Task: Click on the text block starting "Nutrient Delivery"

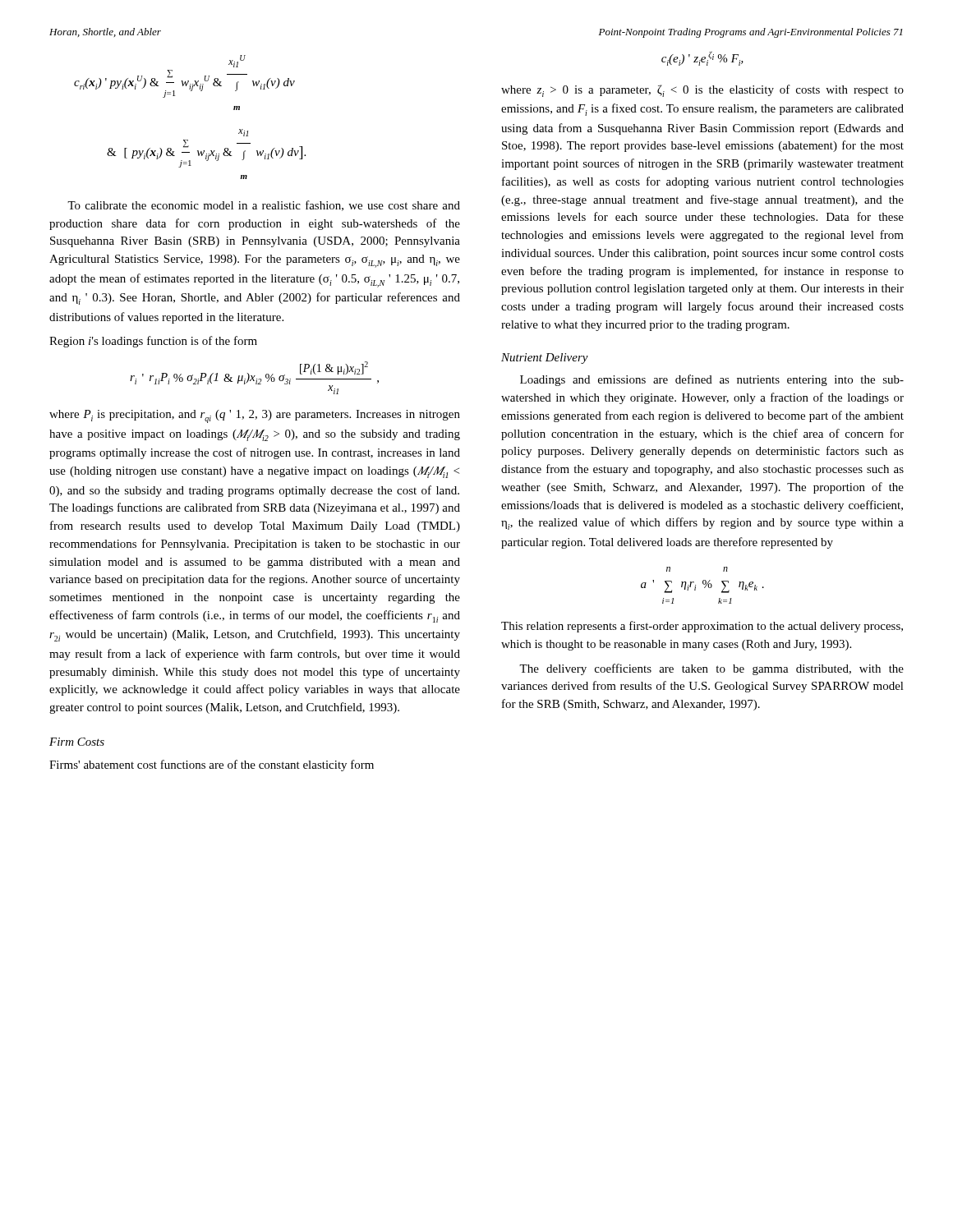Action: (x=545, y=359)
